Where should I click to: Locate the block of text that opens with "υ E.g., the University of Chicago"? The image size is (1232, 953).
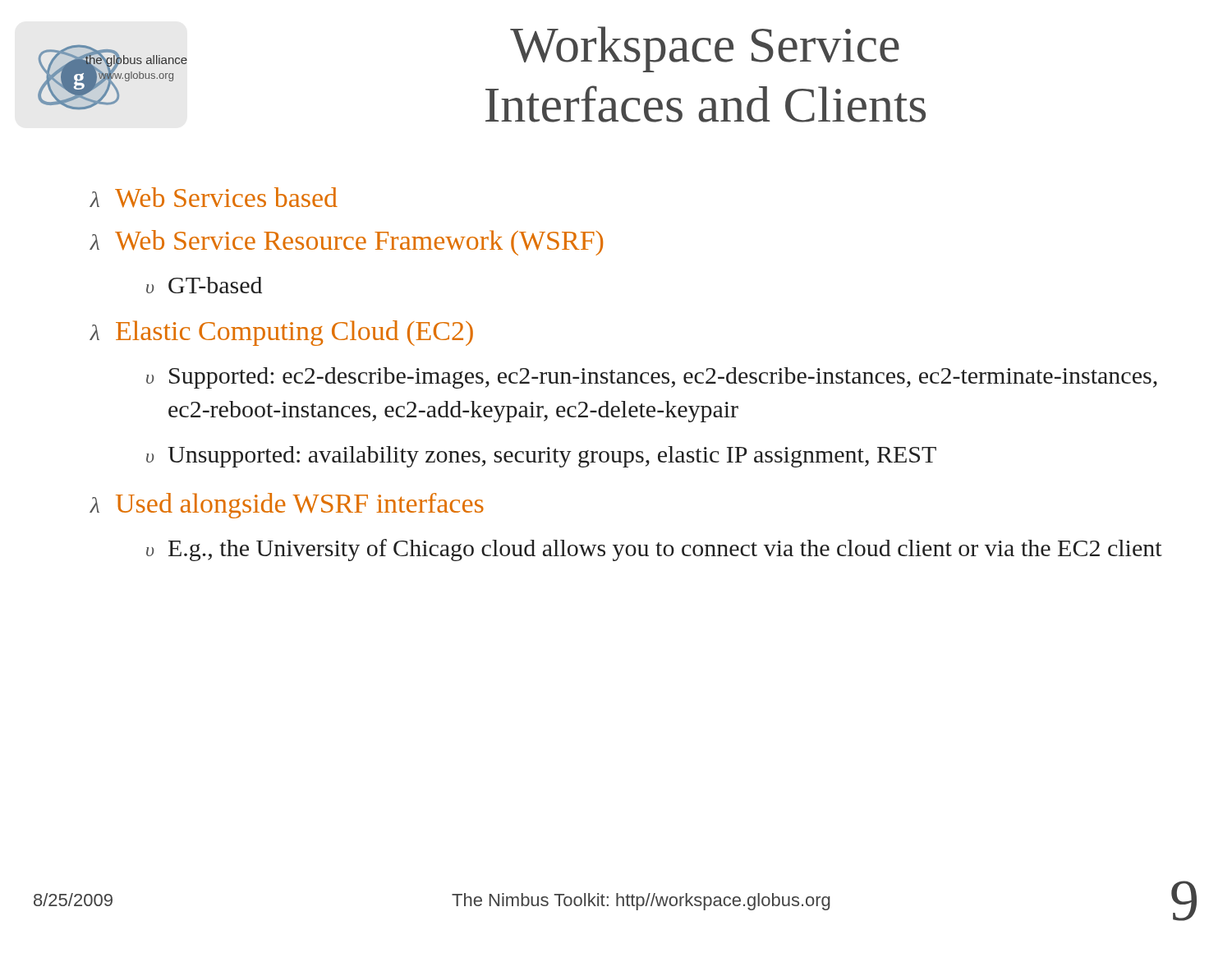click(x=642, y=548)
